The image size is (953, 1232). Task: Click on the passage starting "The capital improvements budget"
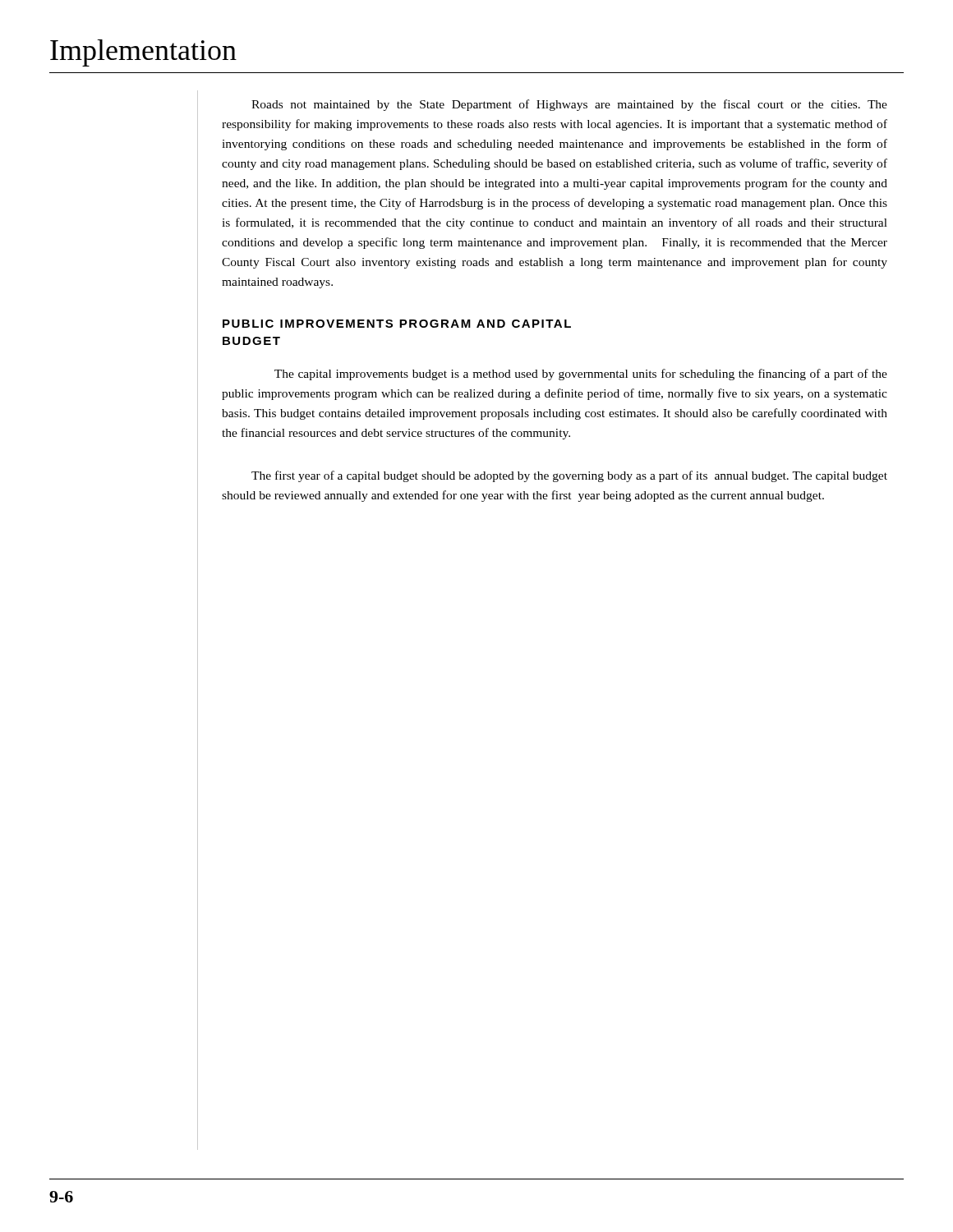click(x=555, y=403)
